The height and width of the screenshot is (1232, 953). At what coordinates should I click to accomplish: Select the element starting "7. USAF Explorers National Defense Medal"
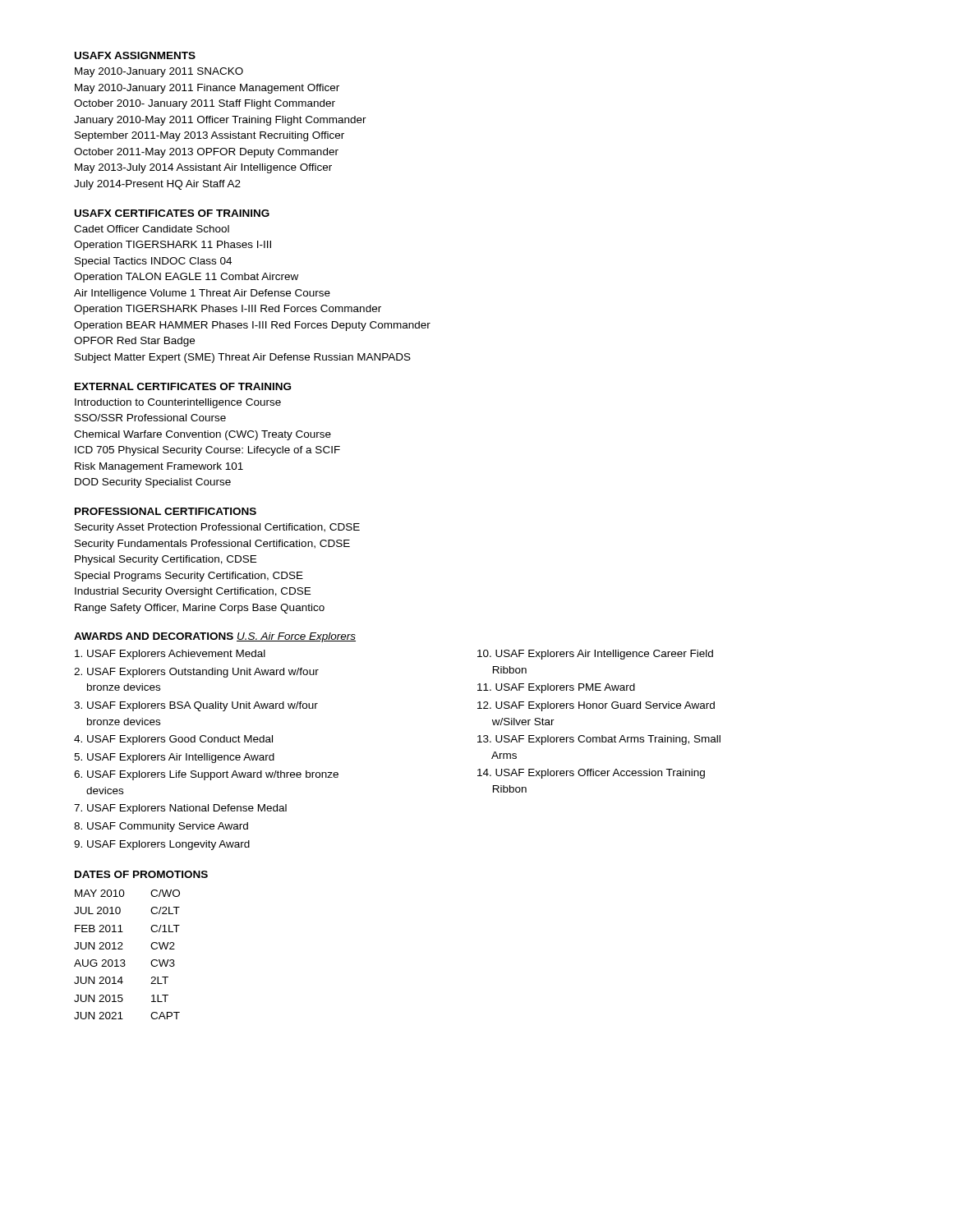tap(181, 808)
